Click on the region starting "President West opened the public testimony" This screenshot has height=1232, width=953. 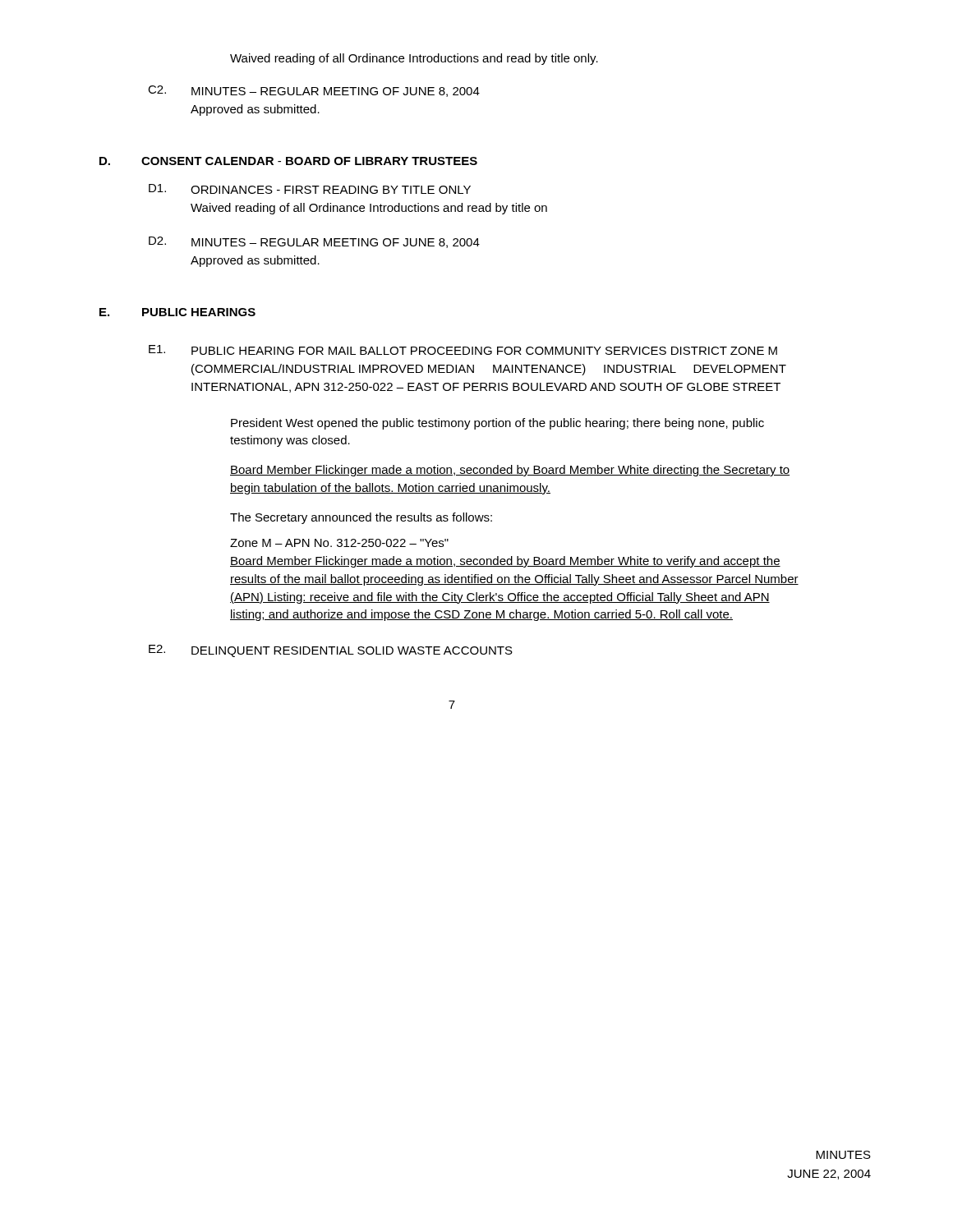point(518,431)
